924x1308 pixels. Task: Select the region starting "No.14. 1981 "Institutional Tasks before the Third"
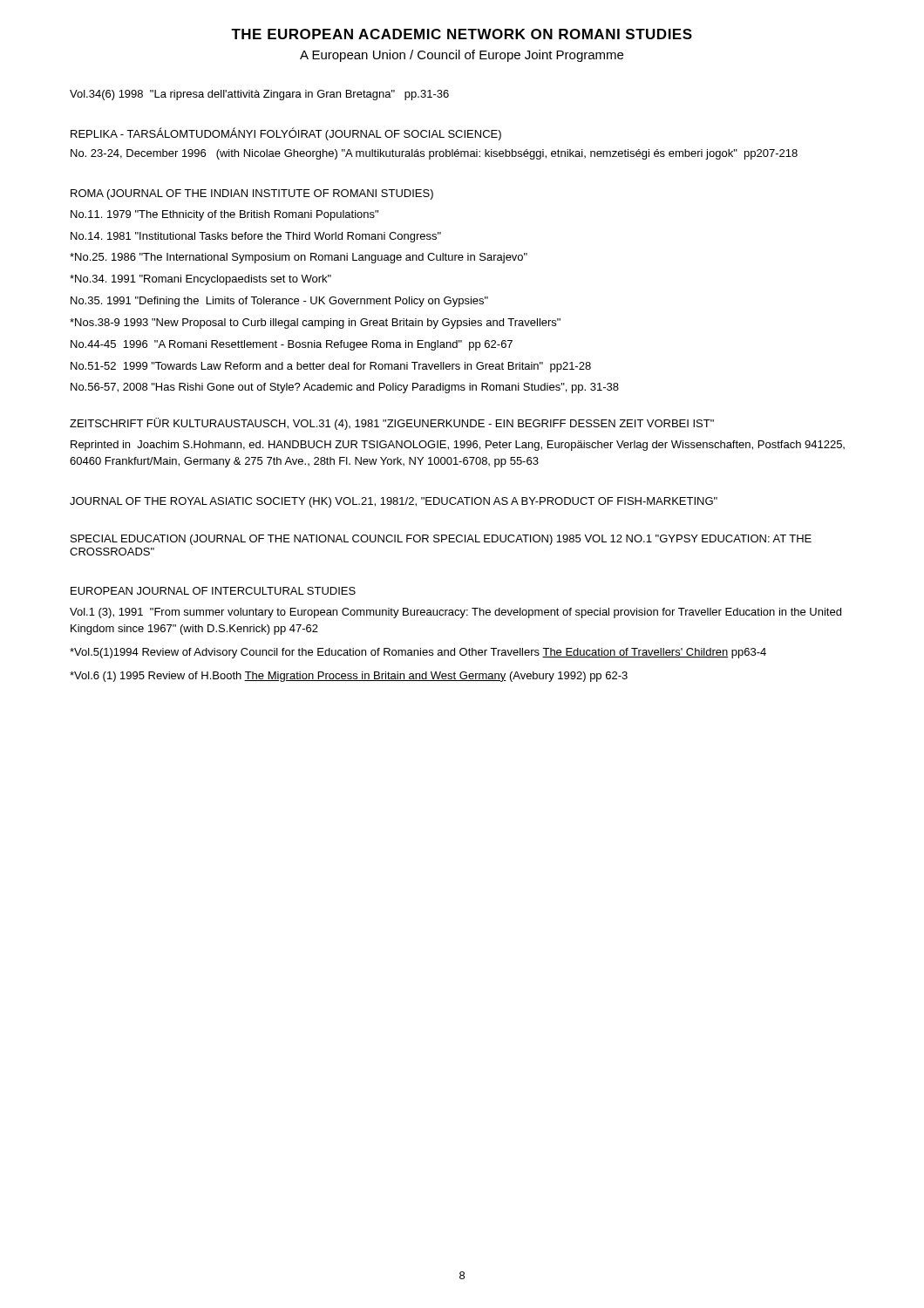255,235
